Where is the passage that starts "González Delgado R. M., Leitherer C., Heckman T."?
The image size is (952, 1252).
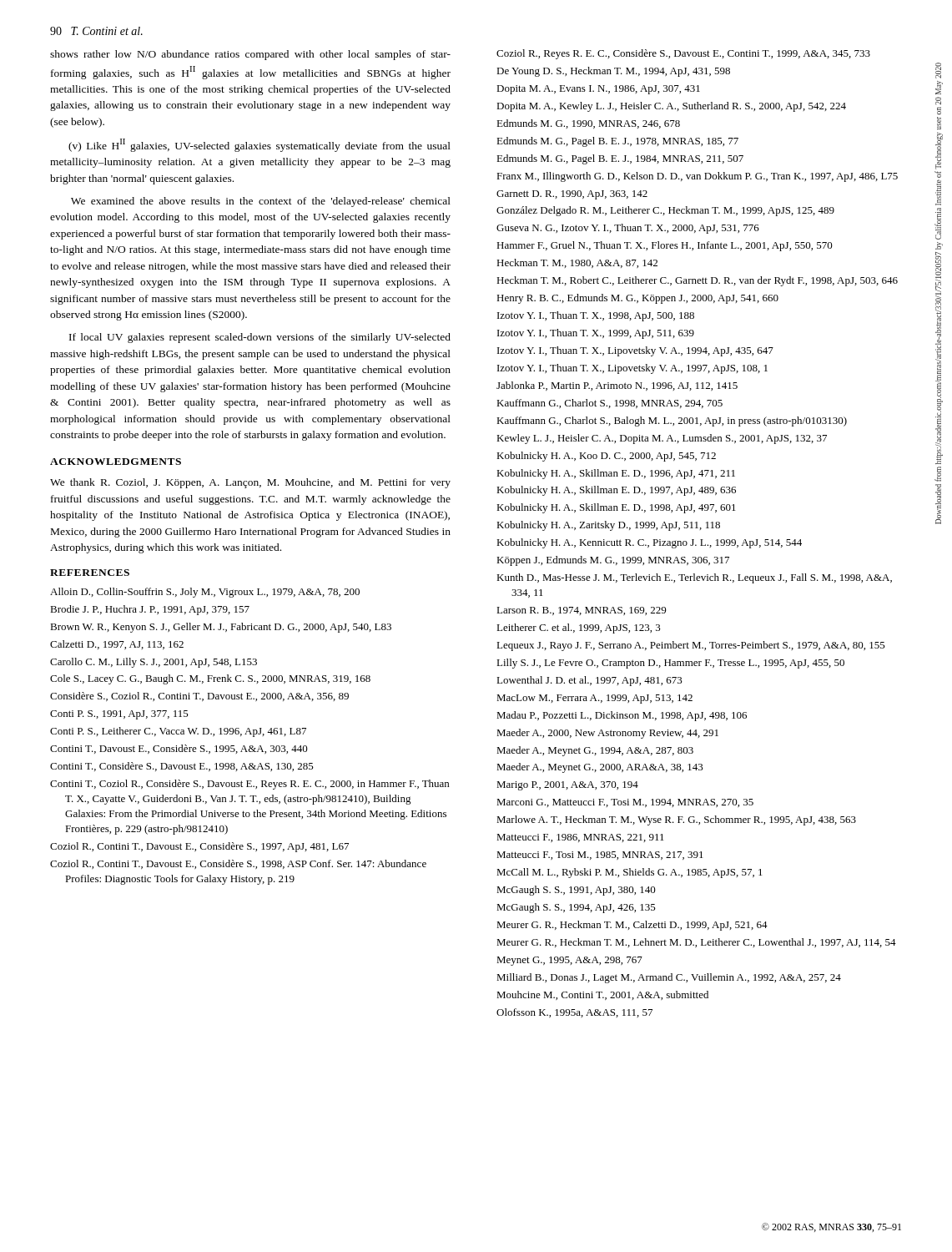[x=665, y=210]
